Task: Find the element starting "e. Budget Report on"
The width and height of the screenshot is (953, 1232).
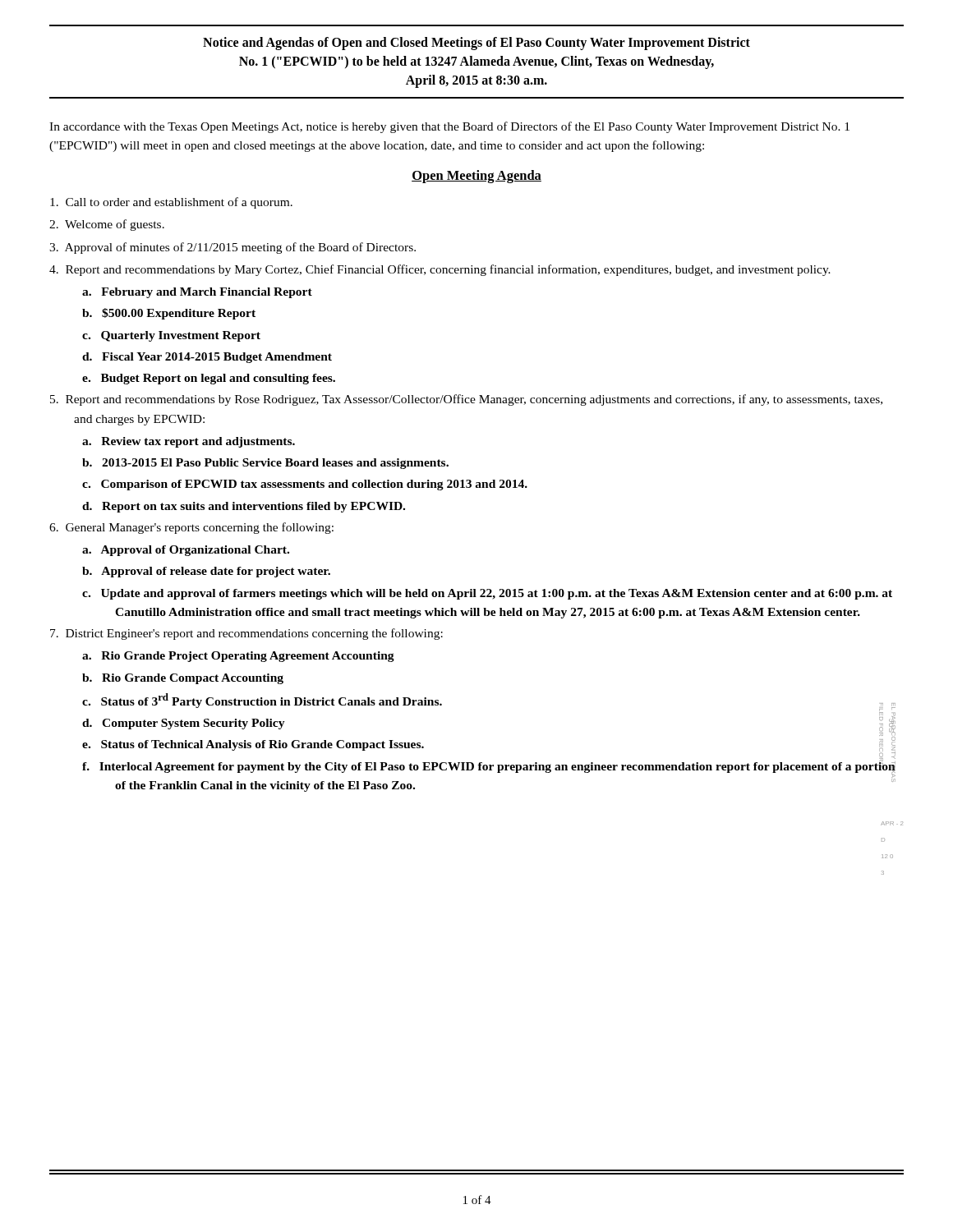Action: [x=209, y=377]
